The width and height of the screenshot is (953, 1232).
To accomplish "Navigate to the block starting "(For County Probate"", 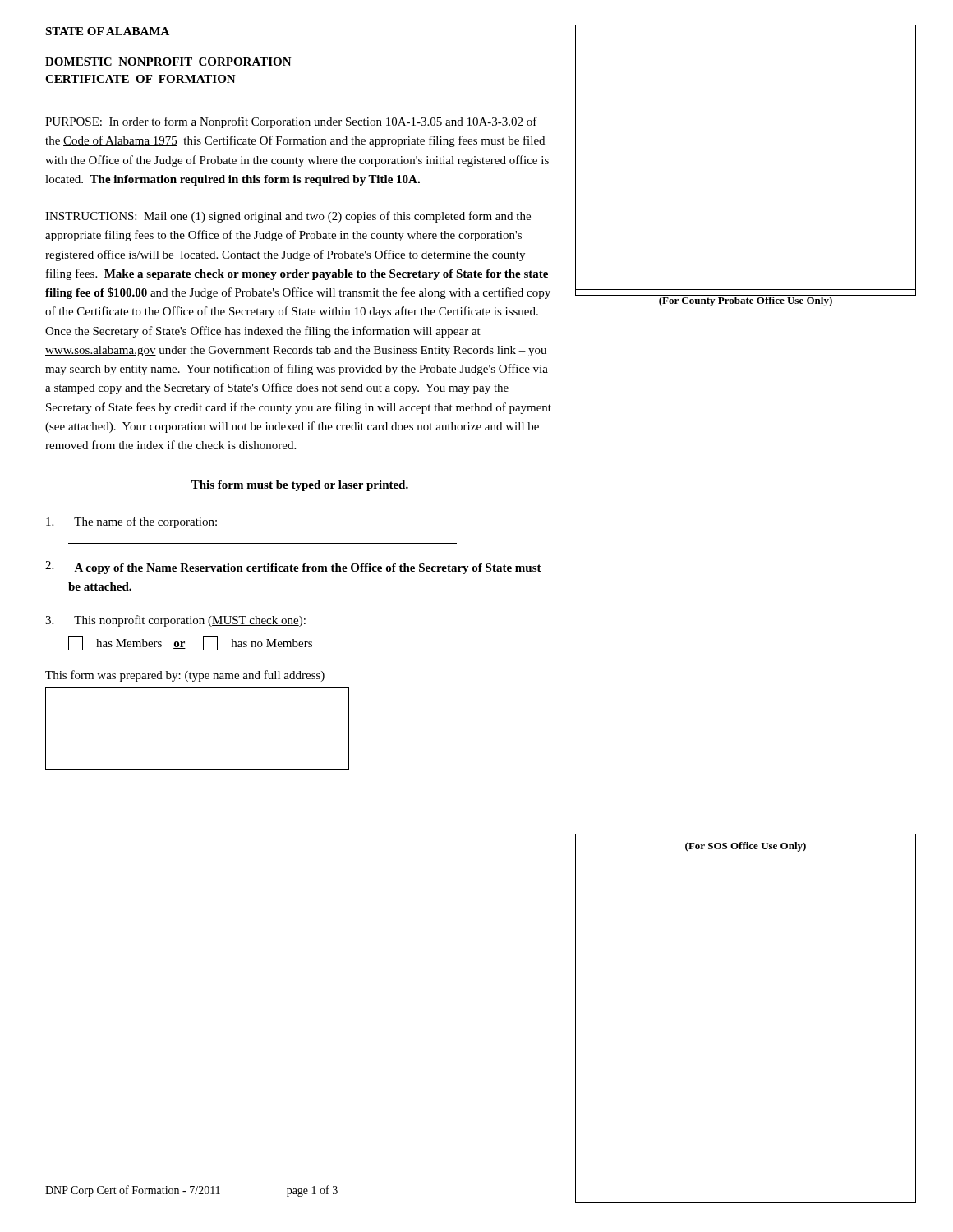I will (x=746, y=300).
